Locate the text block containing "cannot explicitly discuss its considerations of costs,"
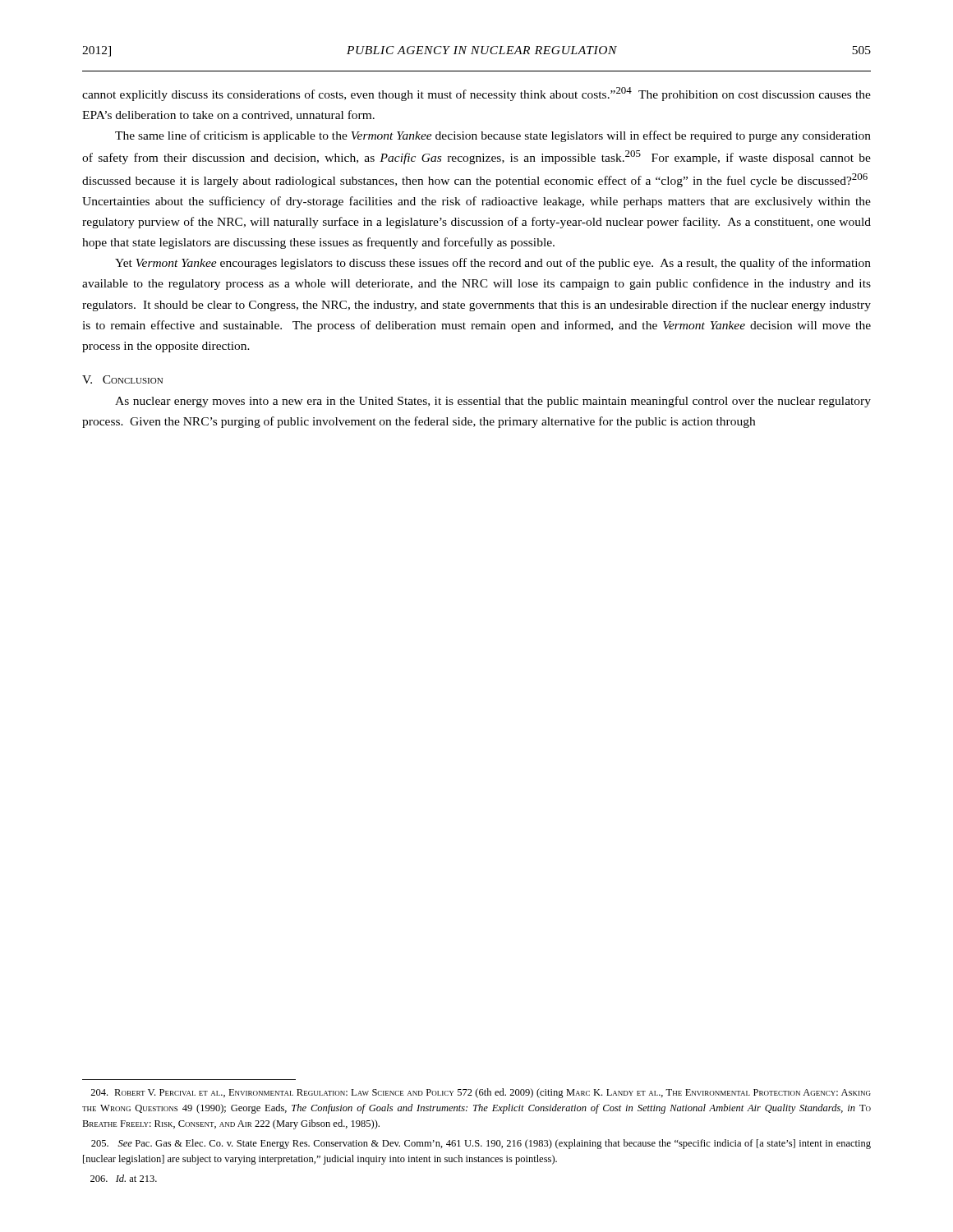953x1232 pixels. click(x=476, y=104)
